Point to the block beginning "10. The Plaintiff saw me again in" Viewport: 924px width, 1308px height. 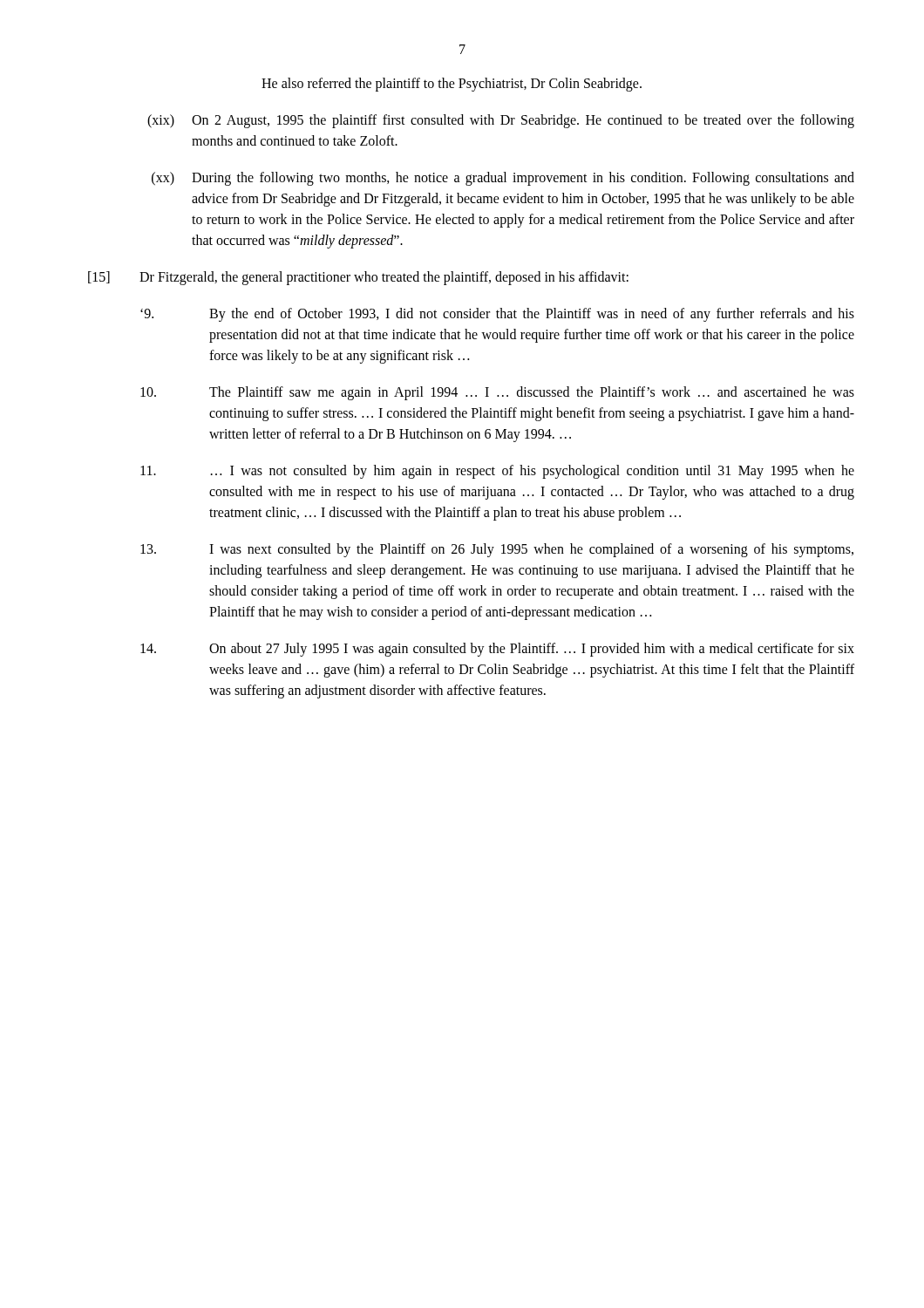(497, 413)
